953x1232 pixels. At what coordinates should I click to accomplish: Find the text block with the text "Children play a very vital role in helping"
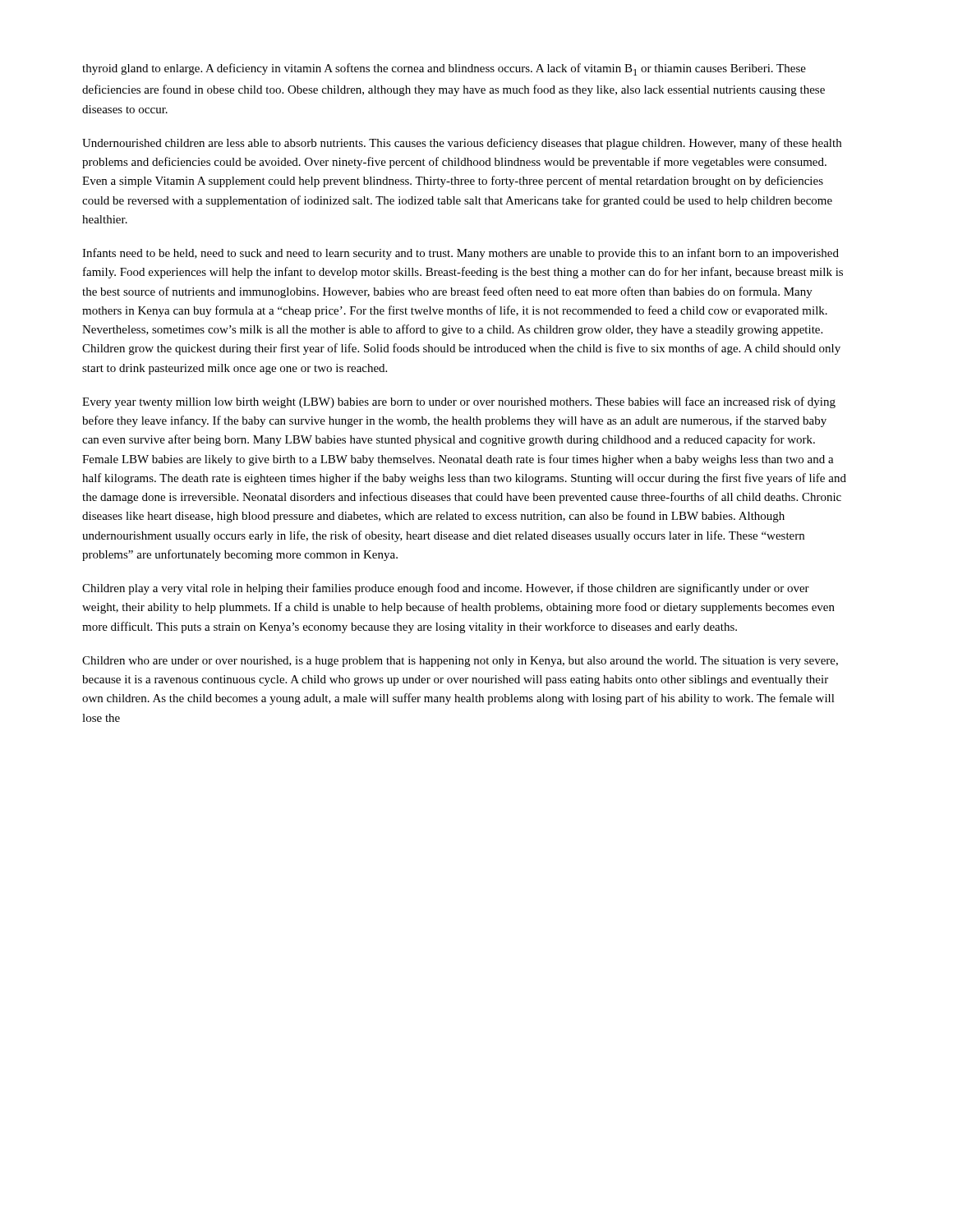coord(464,608)
